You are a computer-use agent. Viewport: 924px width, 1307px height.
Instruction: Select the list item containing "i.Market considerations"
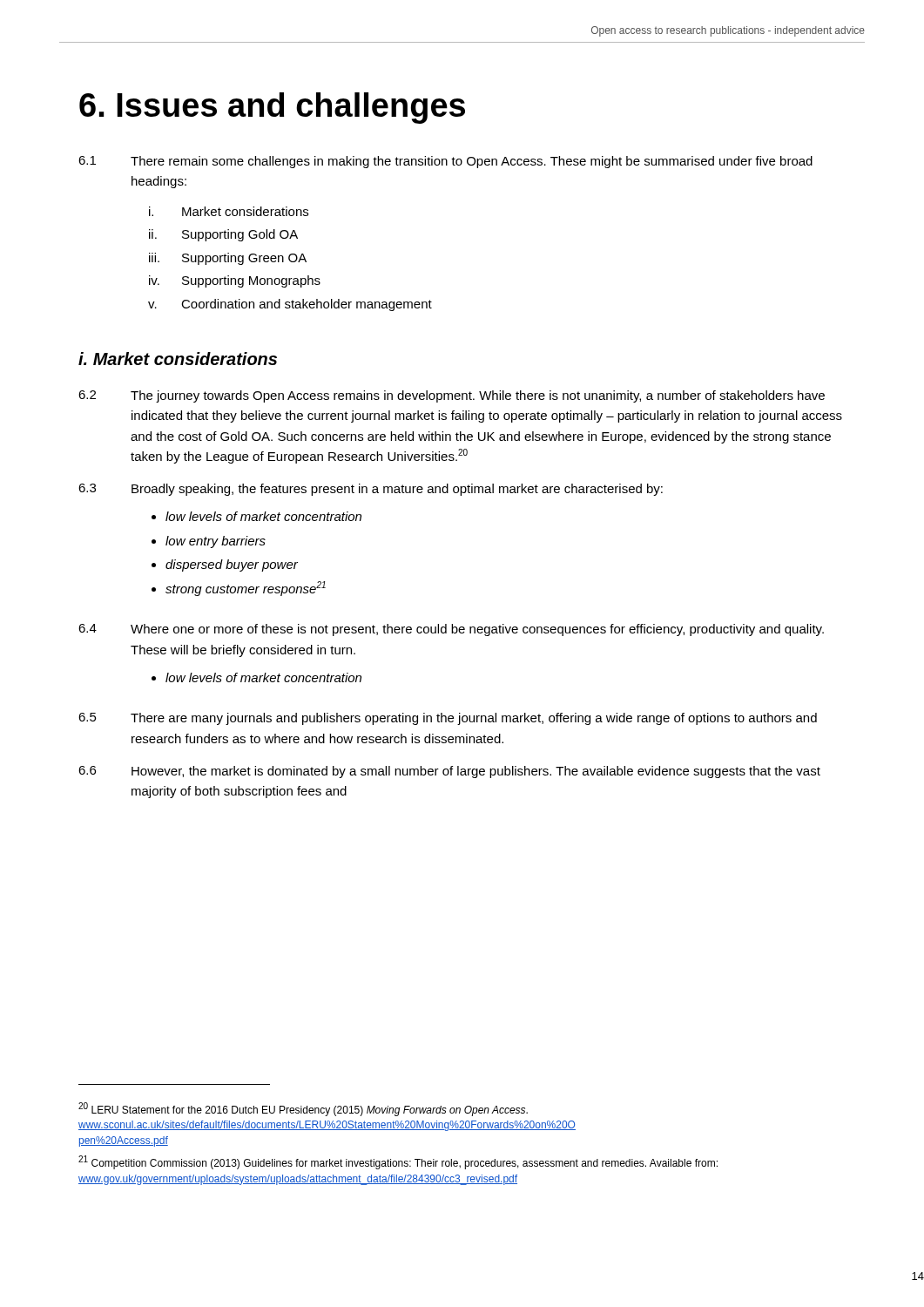tap(228, 211)
